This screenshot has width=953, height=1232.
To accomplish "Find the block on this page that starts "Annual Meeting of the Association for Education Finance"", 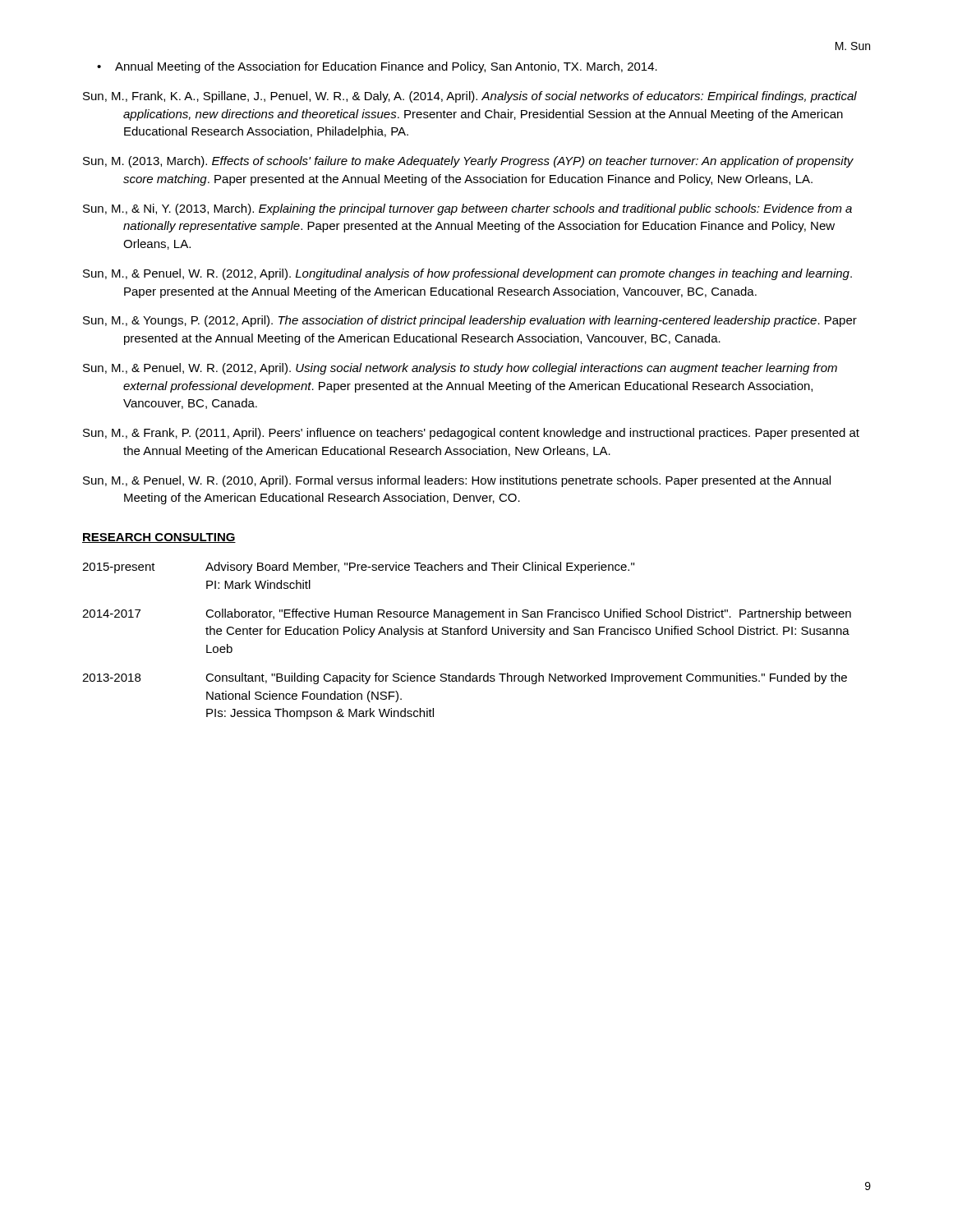I will pyautogui.click(x=386, y=66).
